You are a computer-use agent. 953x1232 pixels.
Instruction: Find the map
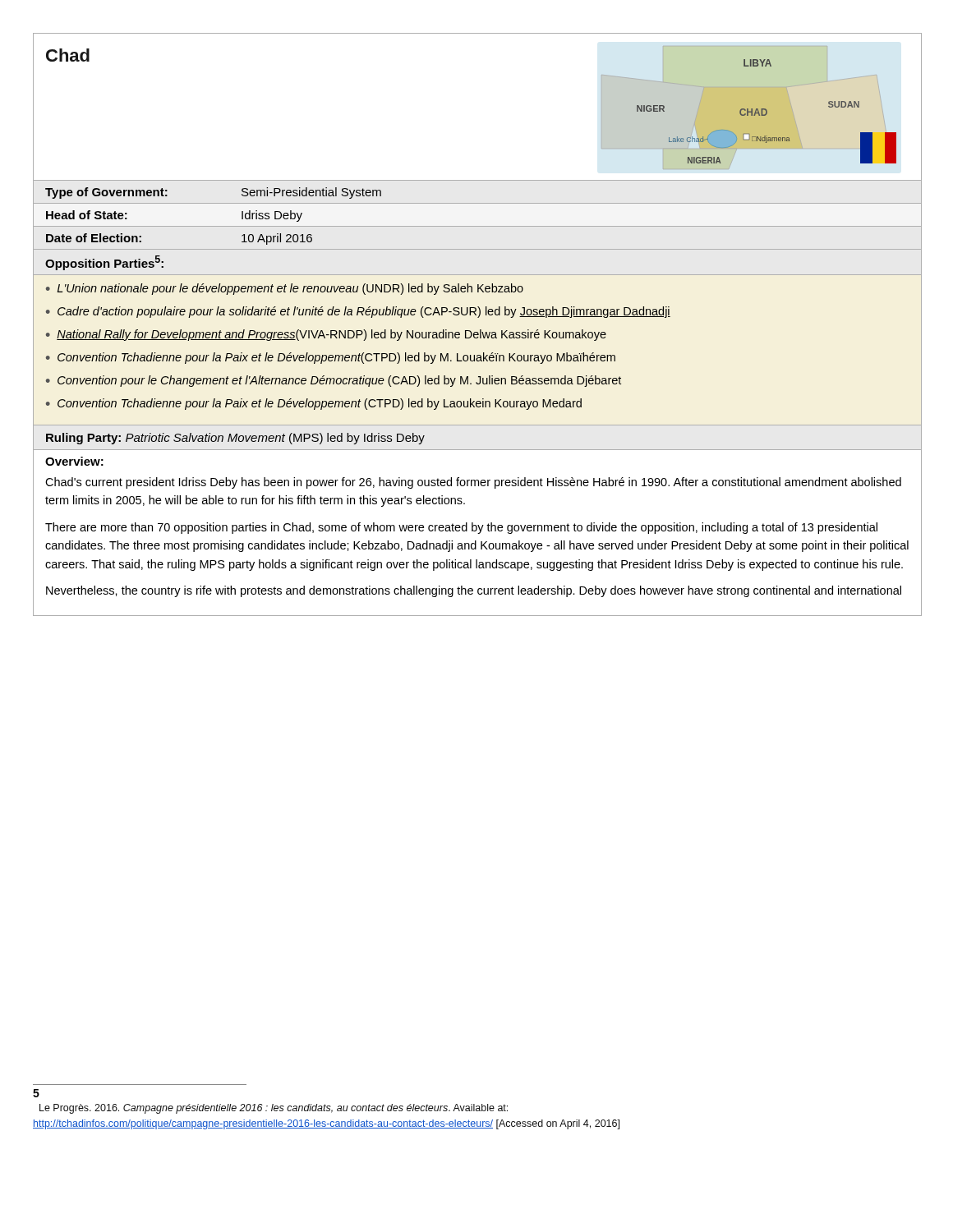coord(749,108)
